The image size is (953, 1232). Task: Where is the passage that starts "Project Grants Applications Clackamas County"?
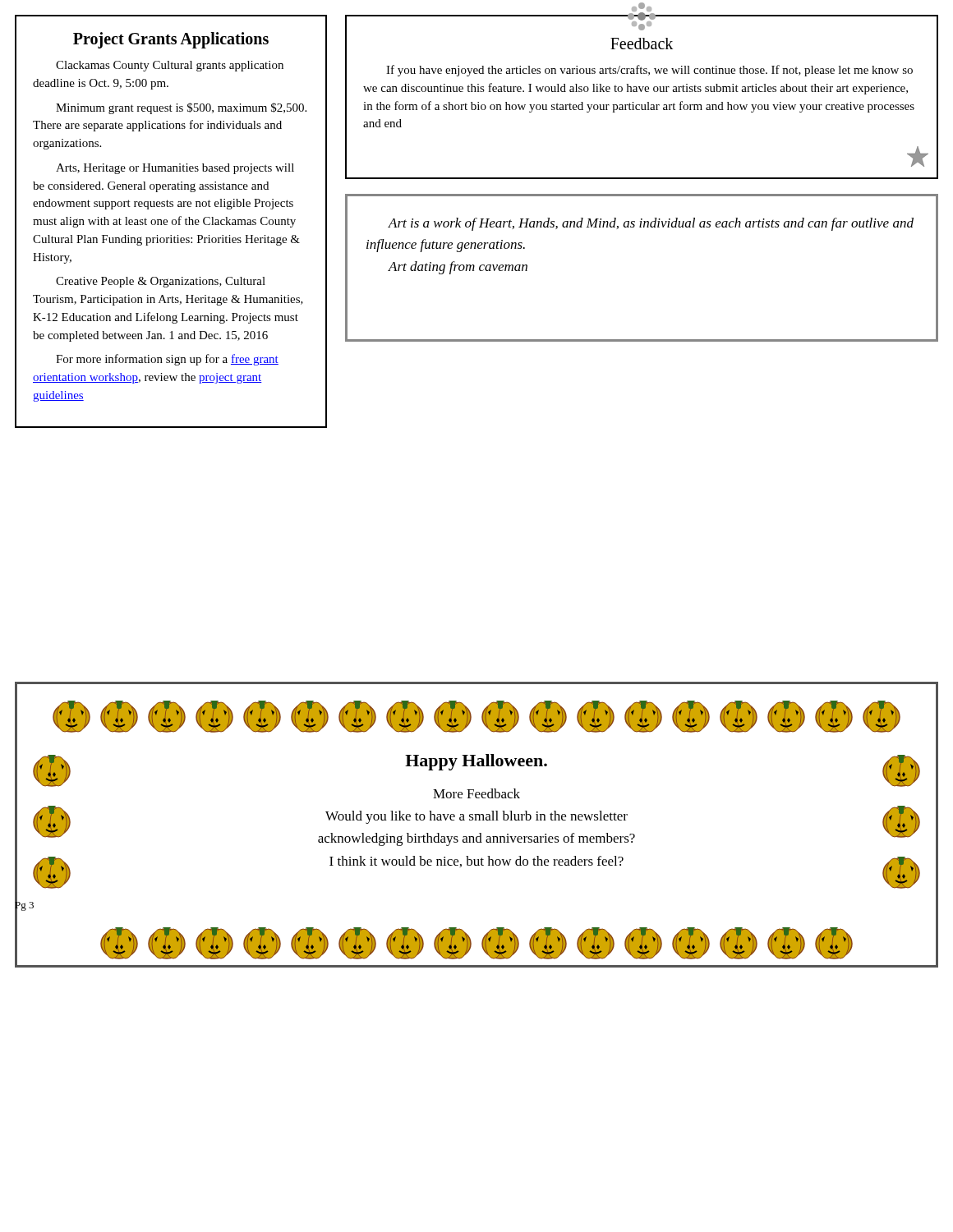[x=171, y=217]
